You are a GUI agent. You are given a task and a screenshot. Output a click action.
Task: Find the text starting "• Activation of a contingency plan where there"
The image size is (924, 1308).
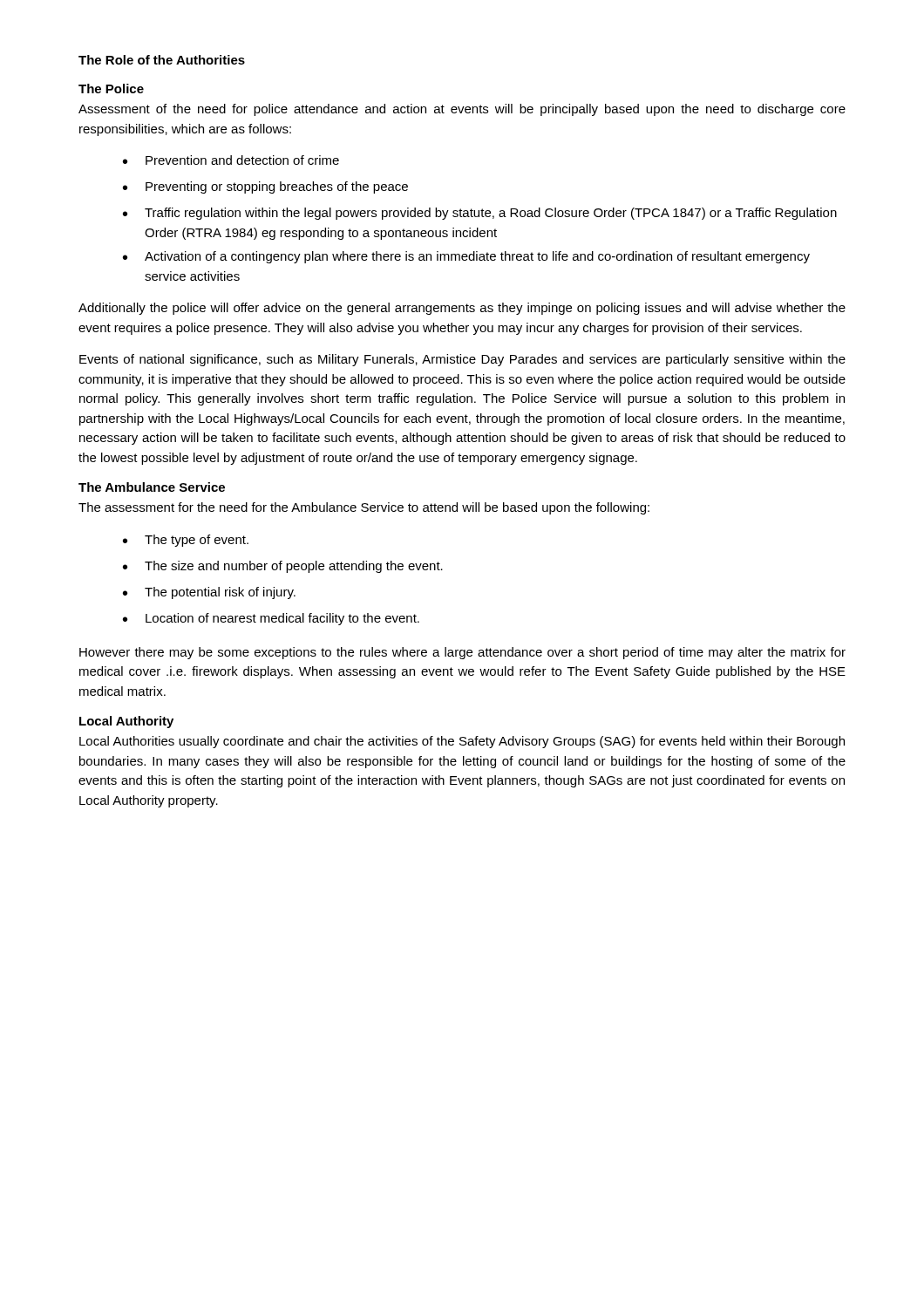[x=484, y=266]
